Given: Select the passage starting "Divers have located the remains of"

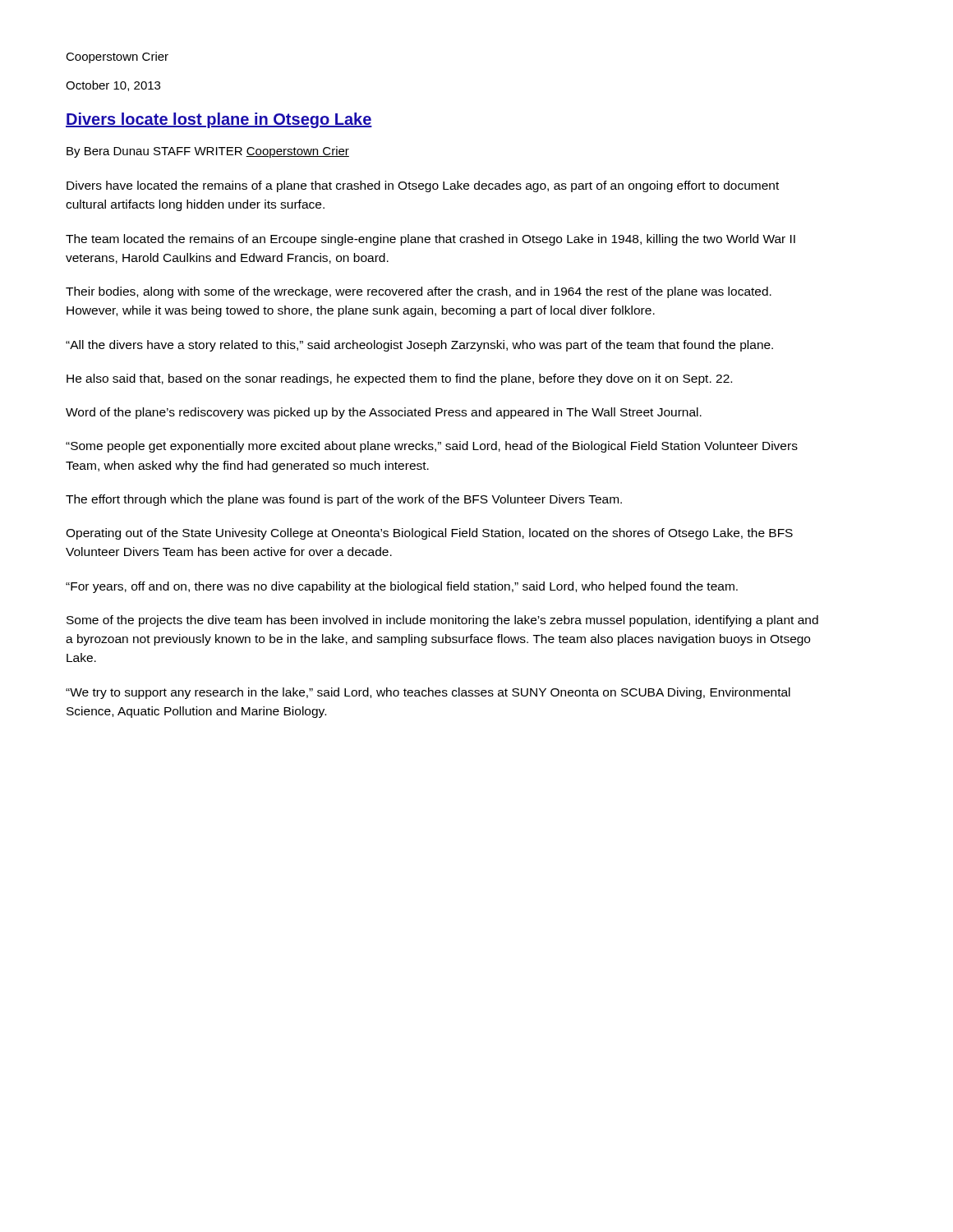Looking at the screenshot, I should click(x=422, y=195).
